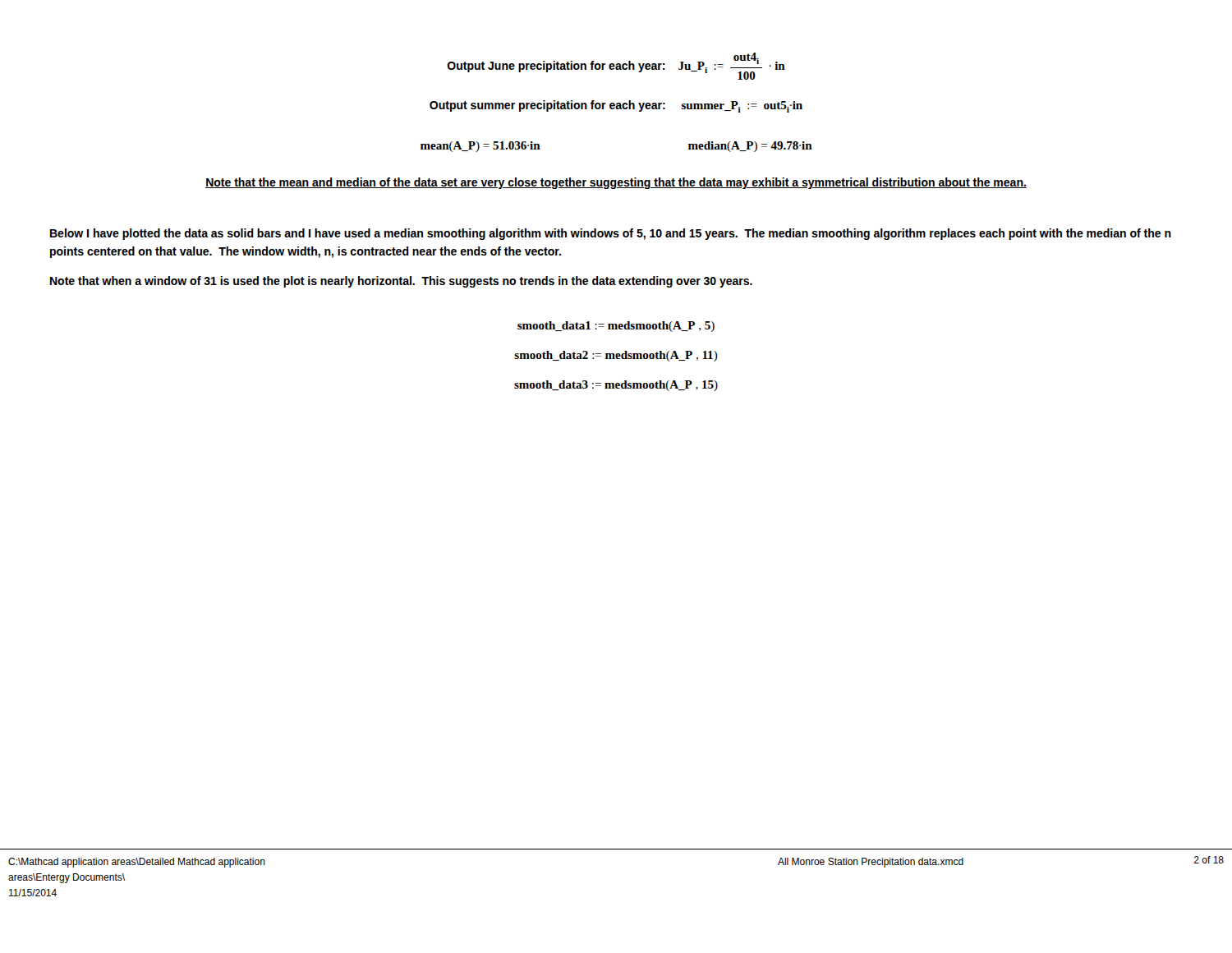The image size is (1232, 953).
Task: Find the passage starting "smooth_data2 := medsmooth(A_P , 11)"
Action: (616, 355)
